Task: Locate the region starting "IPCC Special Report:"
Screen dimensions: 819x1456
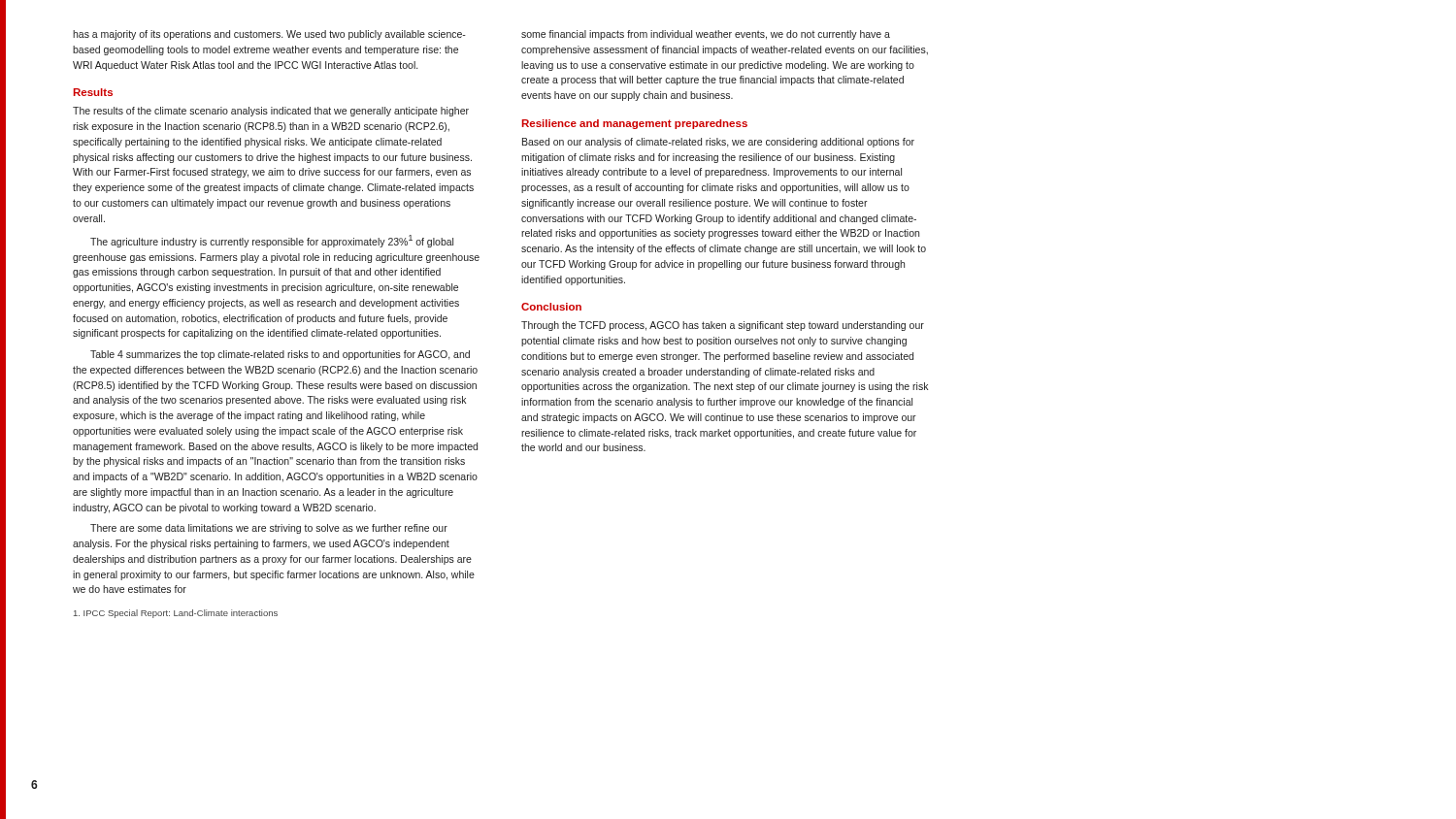Action: tap(277, 613)
